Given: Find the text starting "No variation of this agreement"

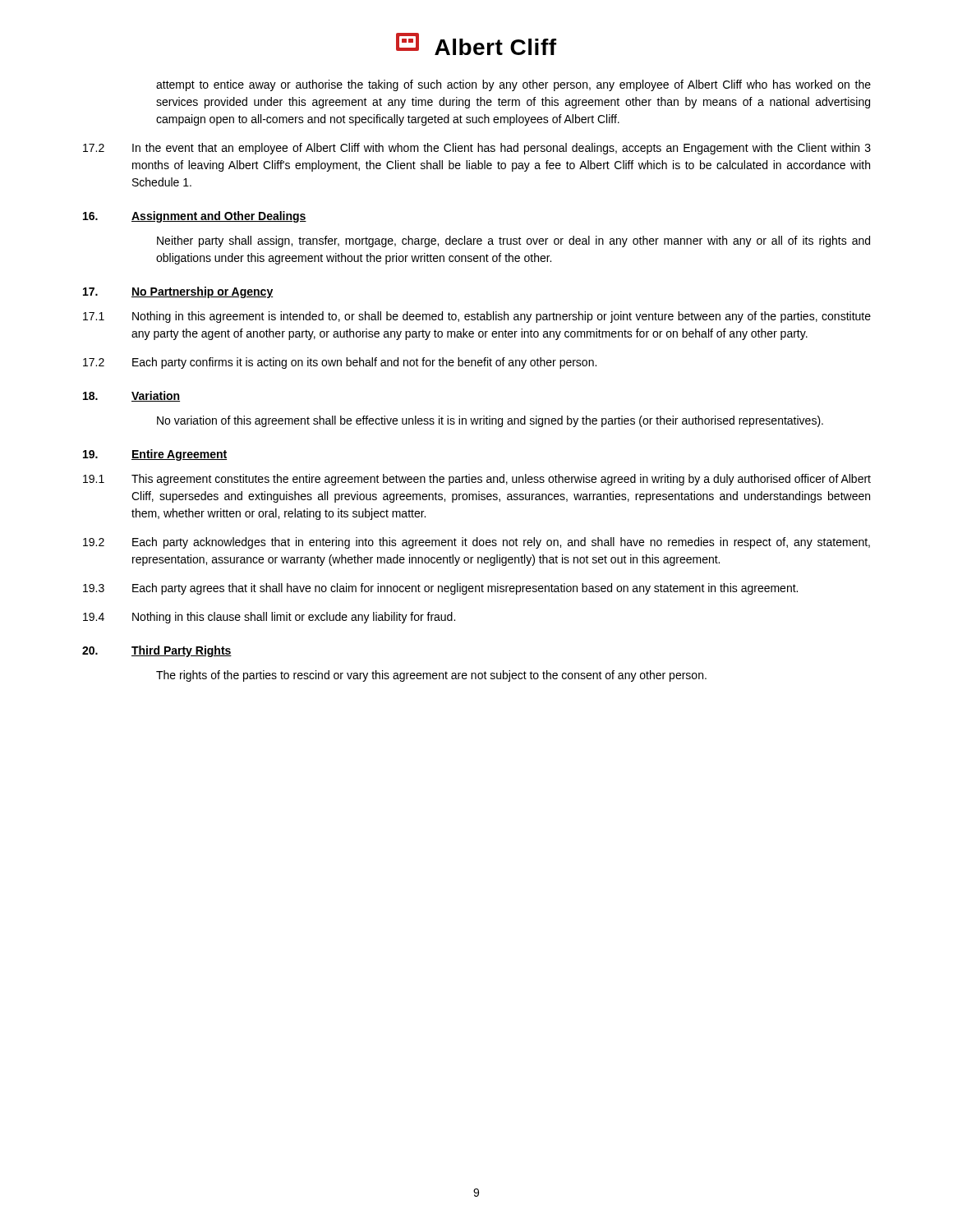Looking at the screenshot, I should click(490, 421).
